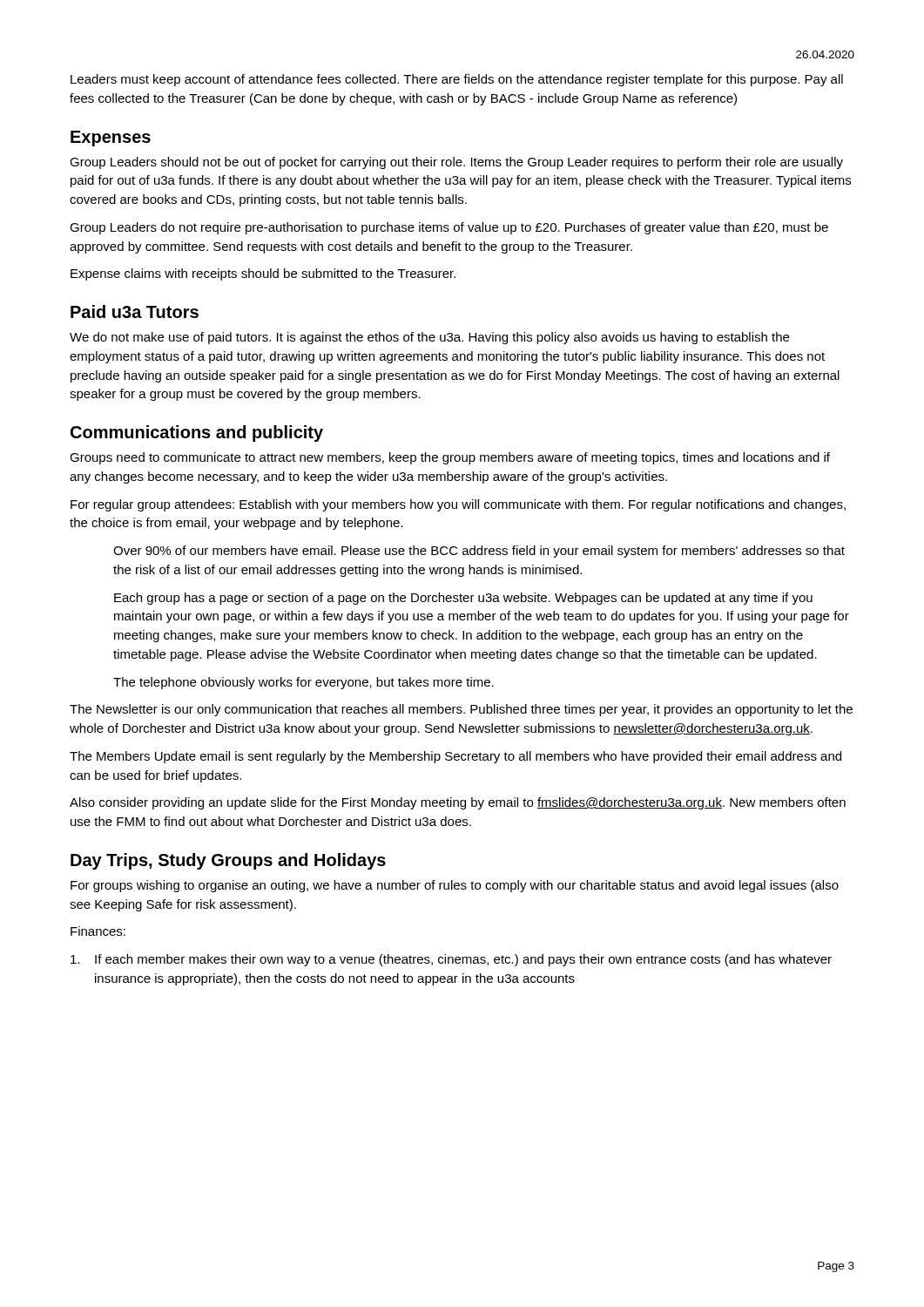Locate the element starting "Group Leaders do not require"
The height and width of the screenshot is (1307, 924).
(462, 237)
